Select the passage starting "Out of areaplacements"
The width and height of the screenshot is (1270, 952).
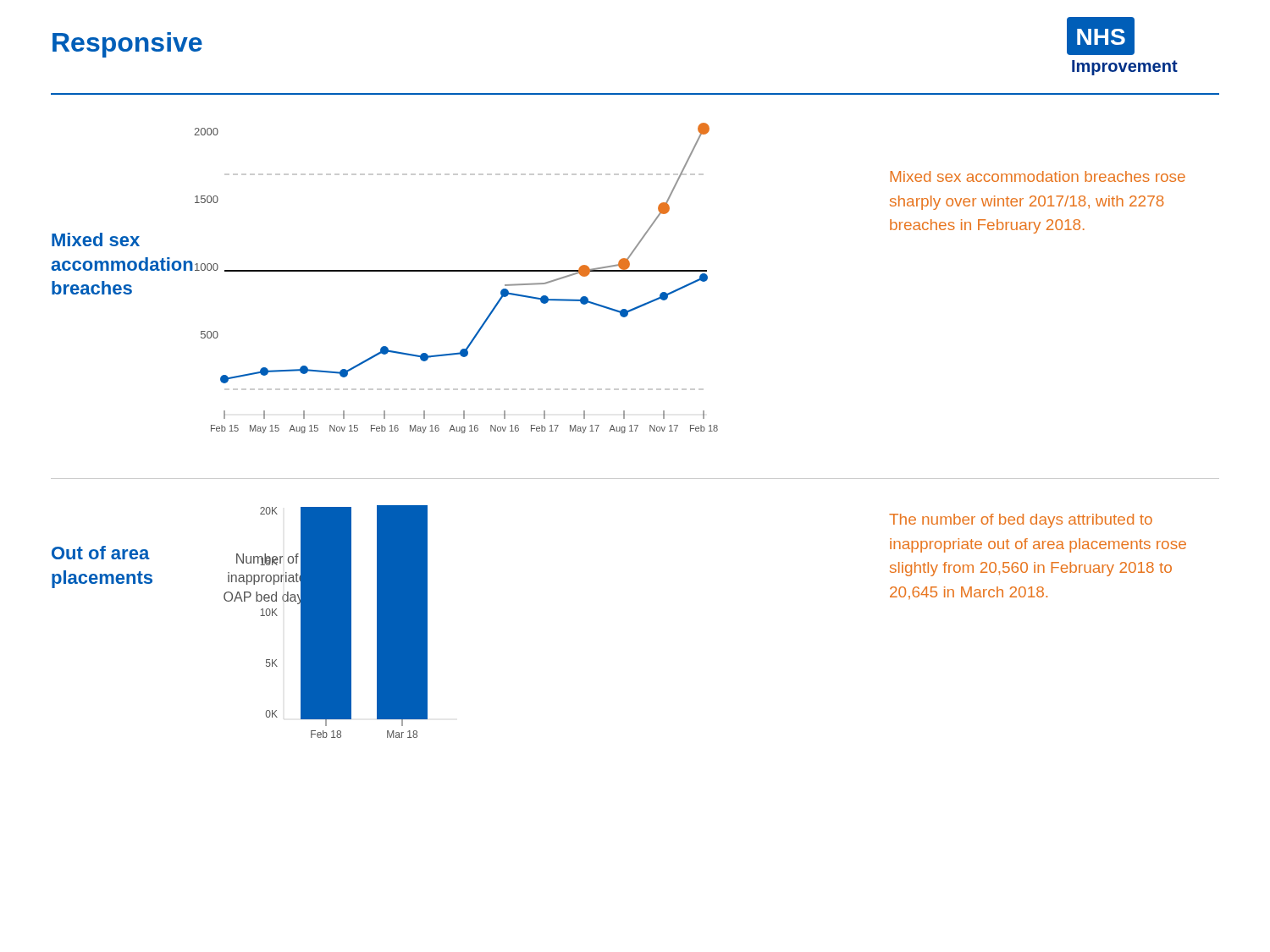click(x=102, y=565)
